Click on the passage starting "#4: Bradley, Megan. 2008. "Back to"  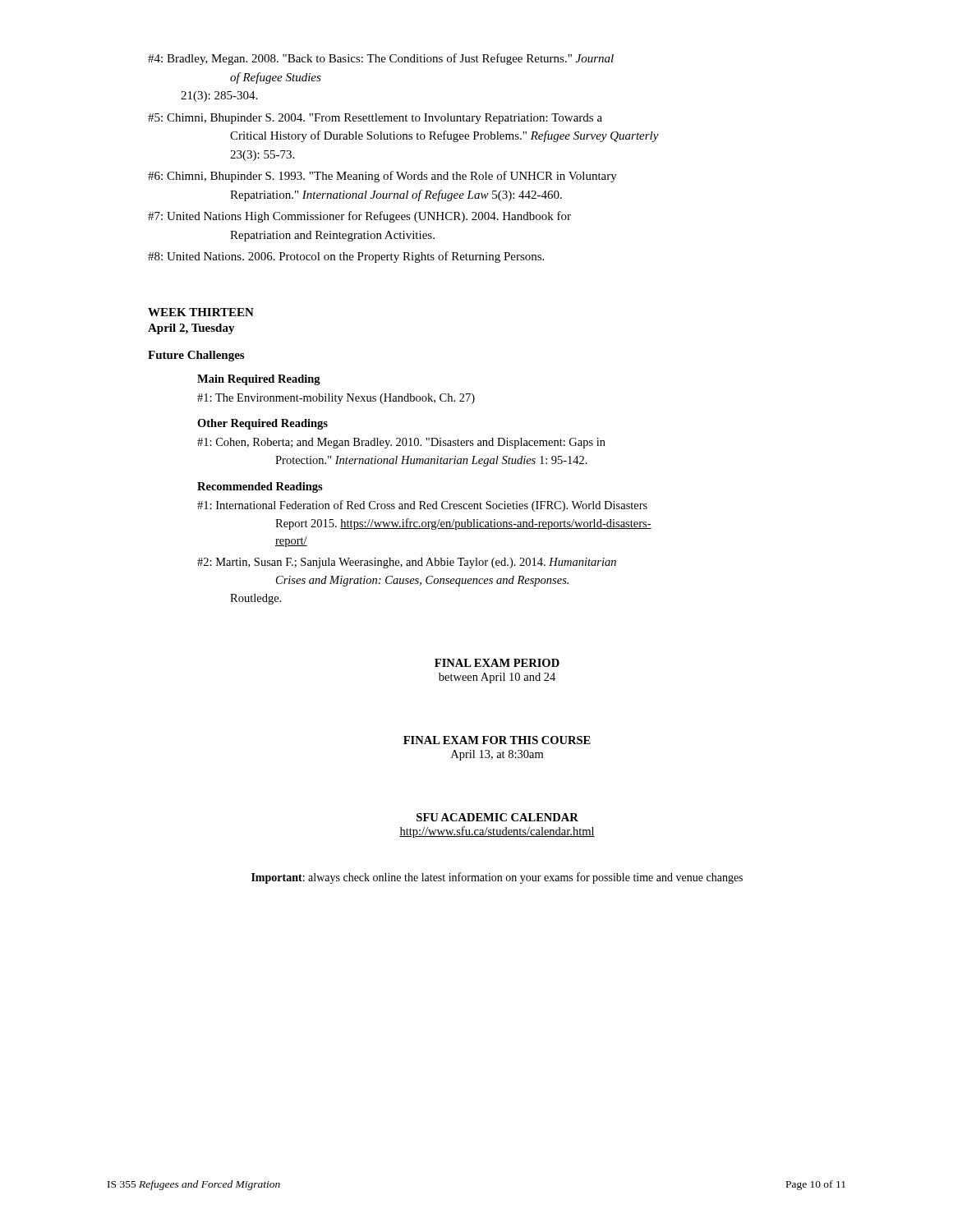381,59
